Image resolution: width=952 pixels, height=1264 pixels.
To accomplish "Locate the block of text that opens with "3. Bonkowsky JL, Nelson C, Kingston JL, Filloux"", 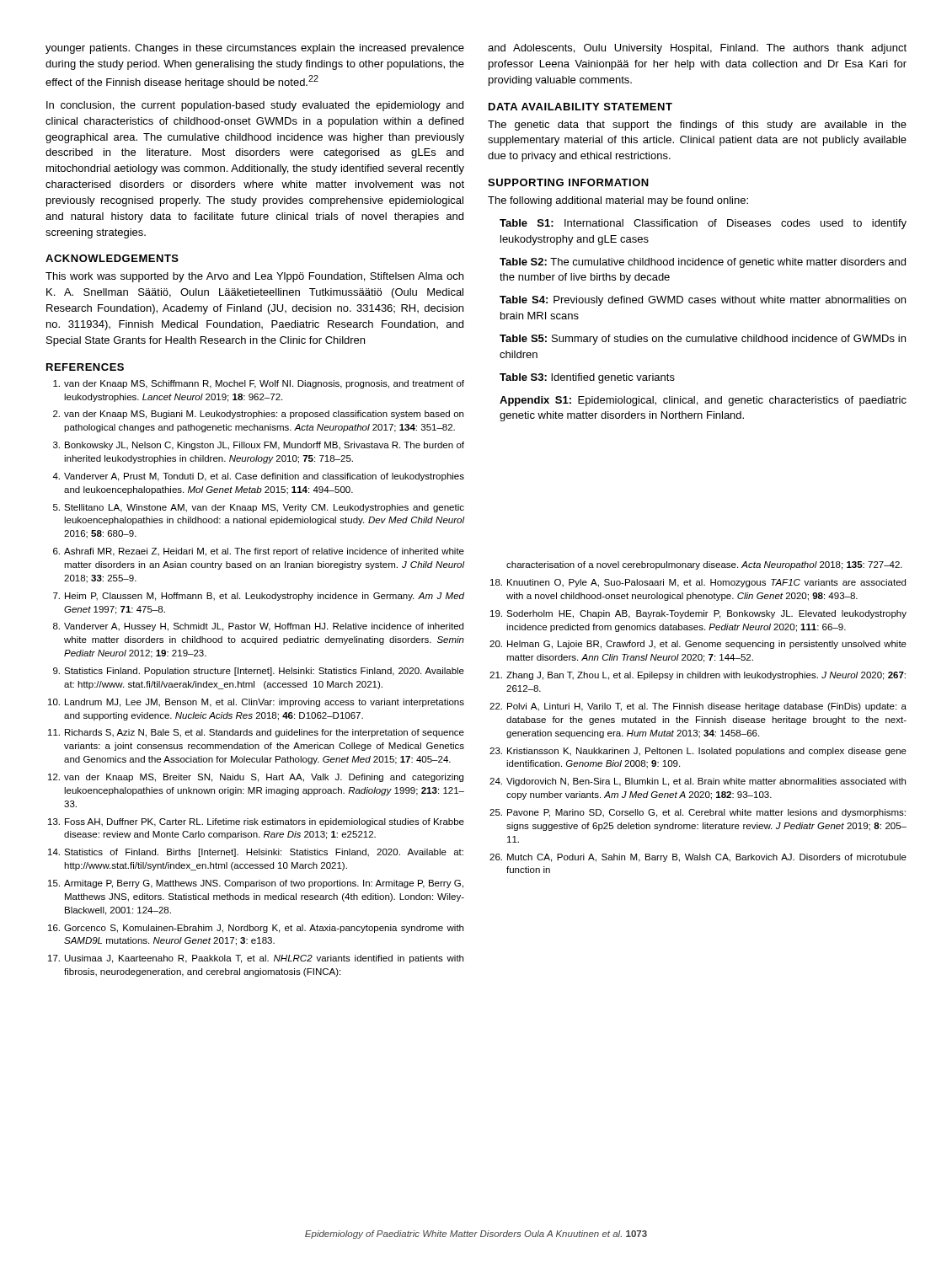I will tap(255, 453).
